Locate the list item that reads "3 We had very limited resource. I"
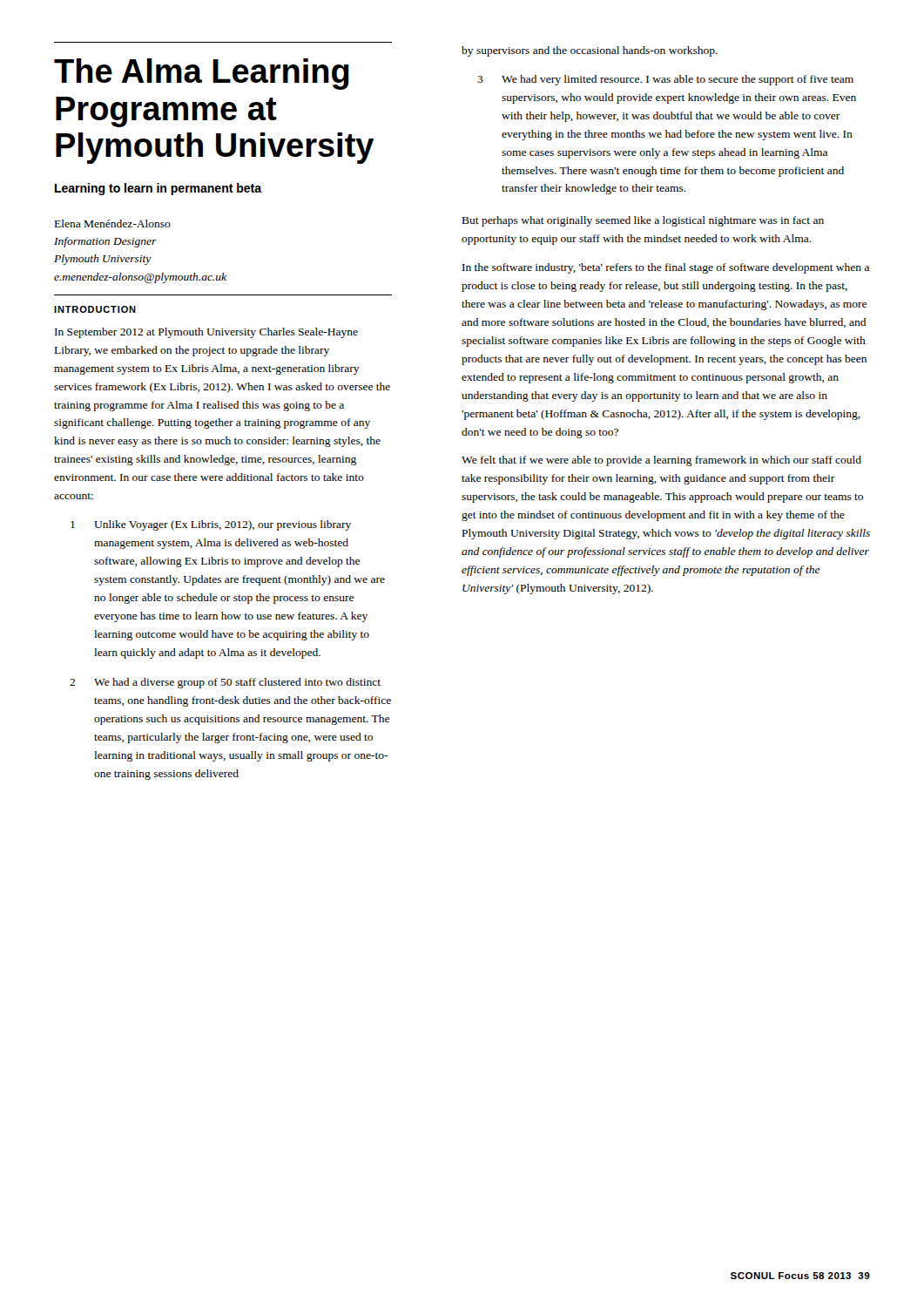The image size is (924, 1307). click(x=675, y=134)
